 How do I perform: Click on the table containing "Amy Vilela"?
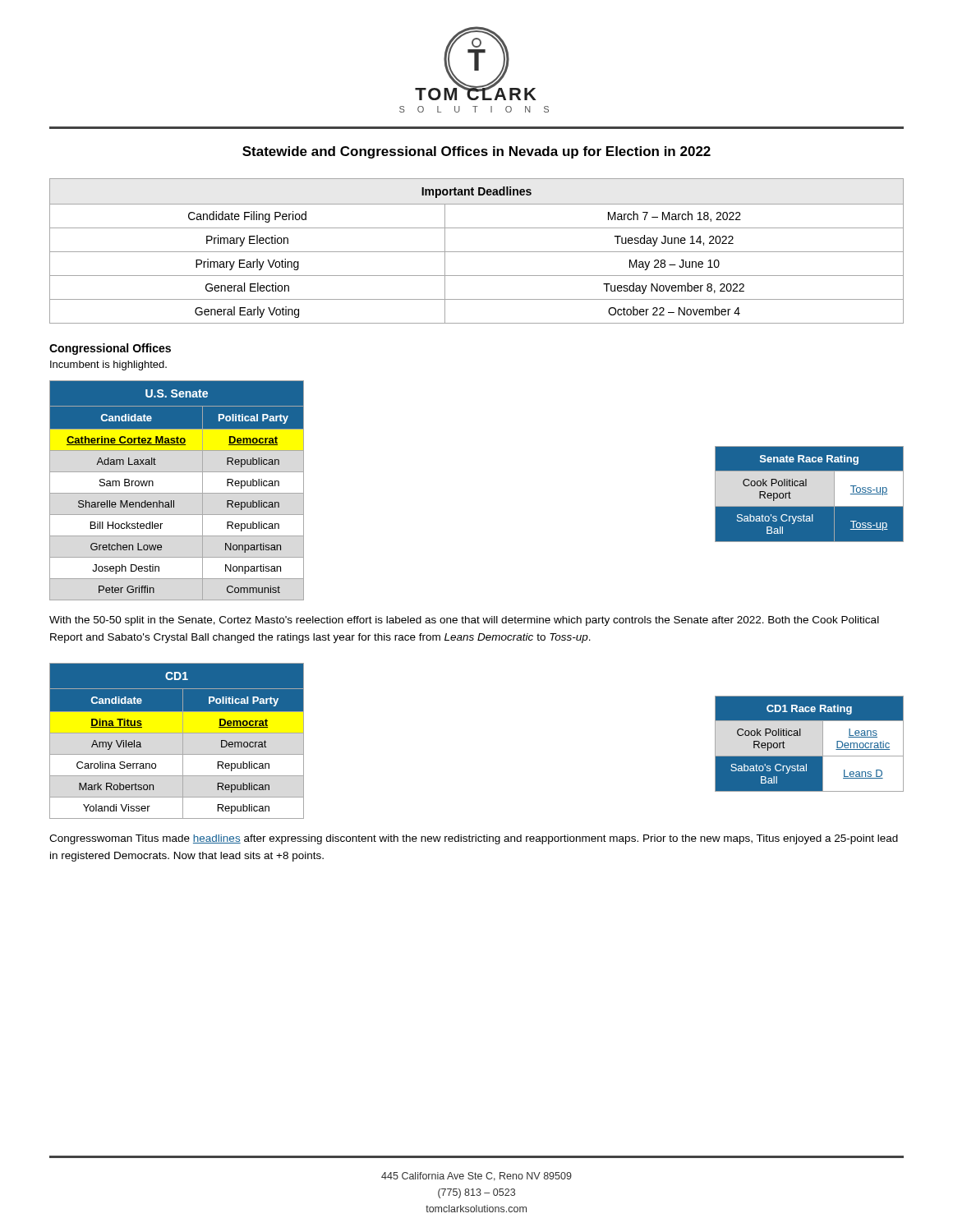click(177, 741)
